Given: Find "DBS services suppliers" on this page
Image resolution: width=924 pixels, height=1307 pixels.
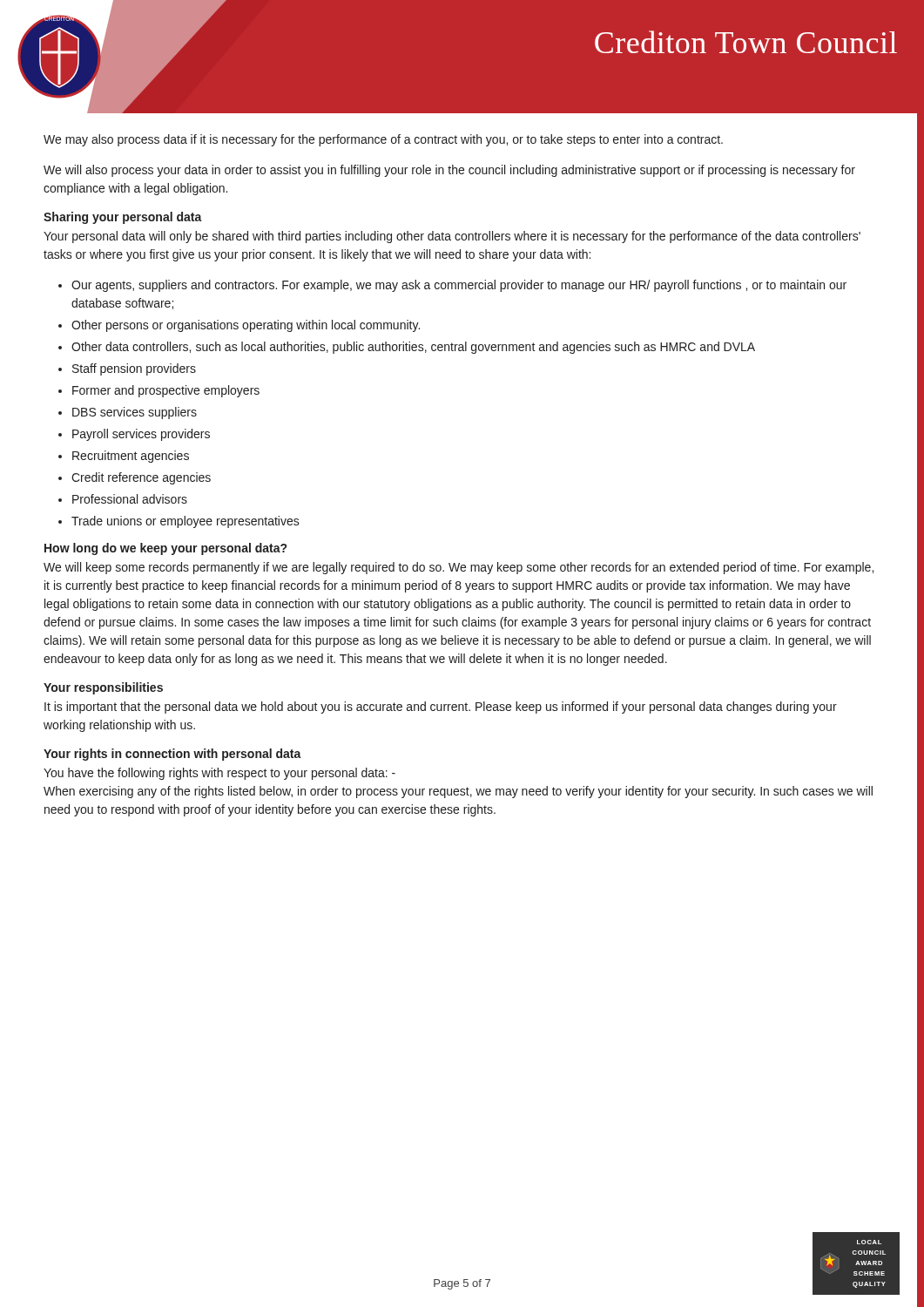Looking at the screenshot, I should 134,412.
